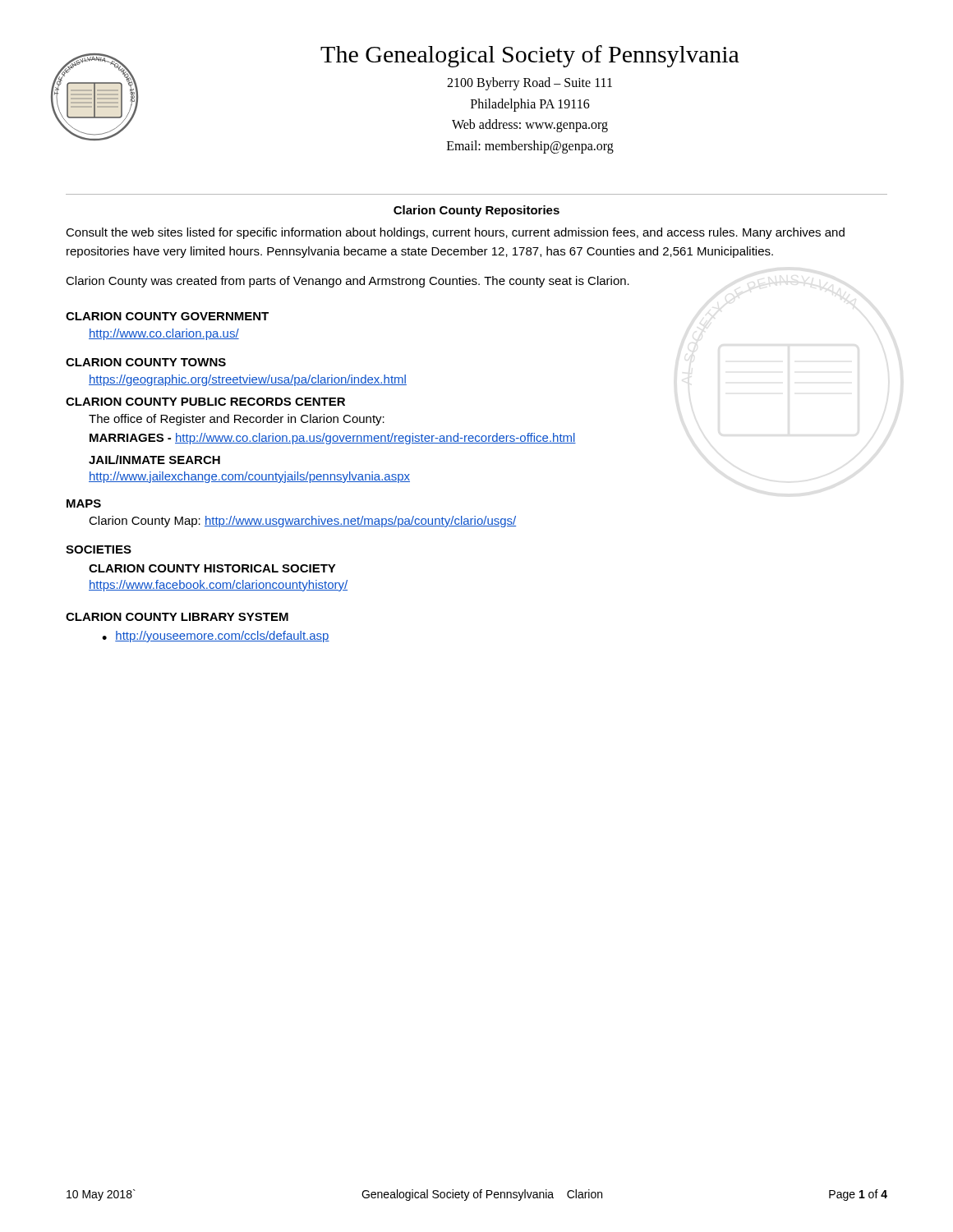Viewport: 953px width, 1232px height.
Task: Find the section header that reads "JAIL/INMATE SEARCH"
Action: pyautogui.click(x=155, y=459)
